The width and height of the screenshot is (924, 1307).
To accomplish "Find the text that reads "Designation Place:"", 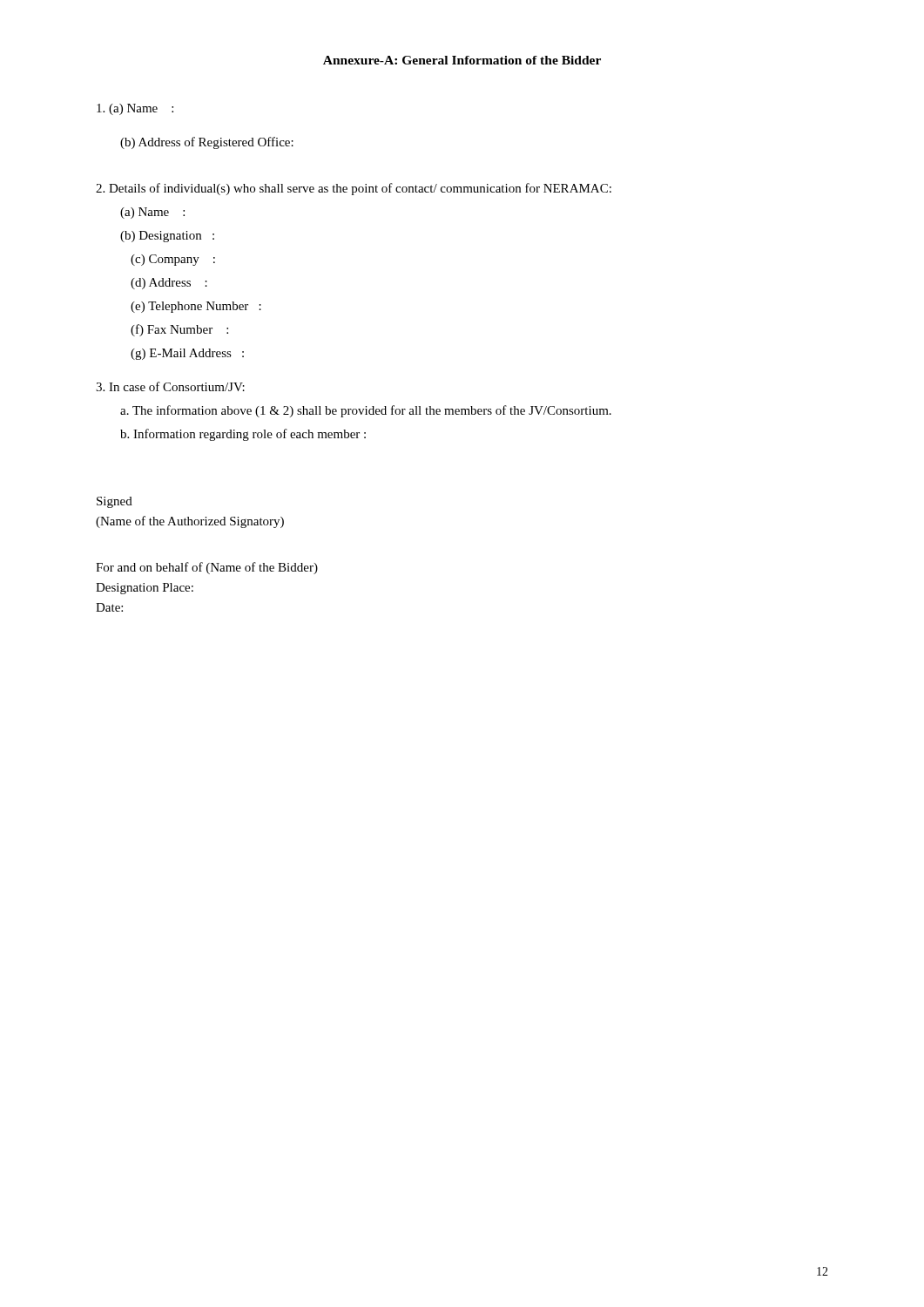I will tap(145, 587).
